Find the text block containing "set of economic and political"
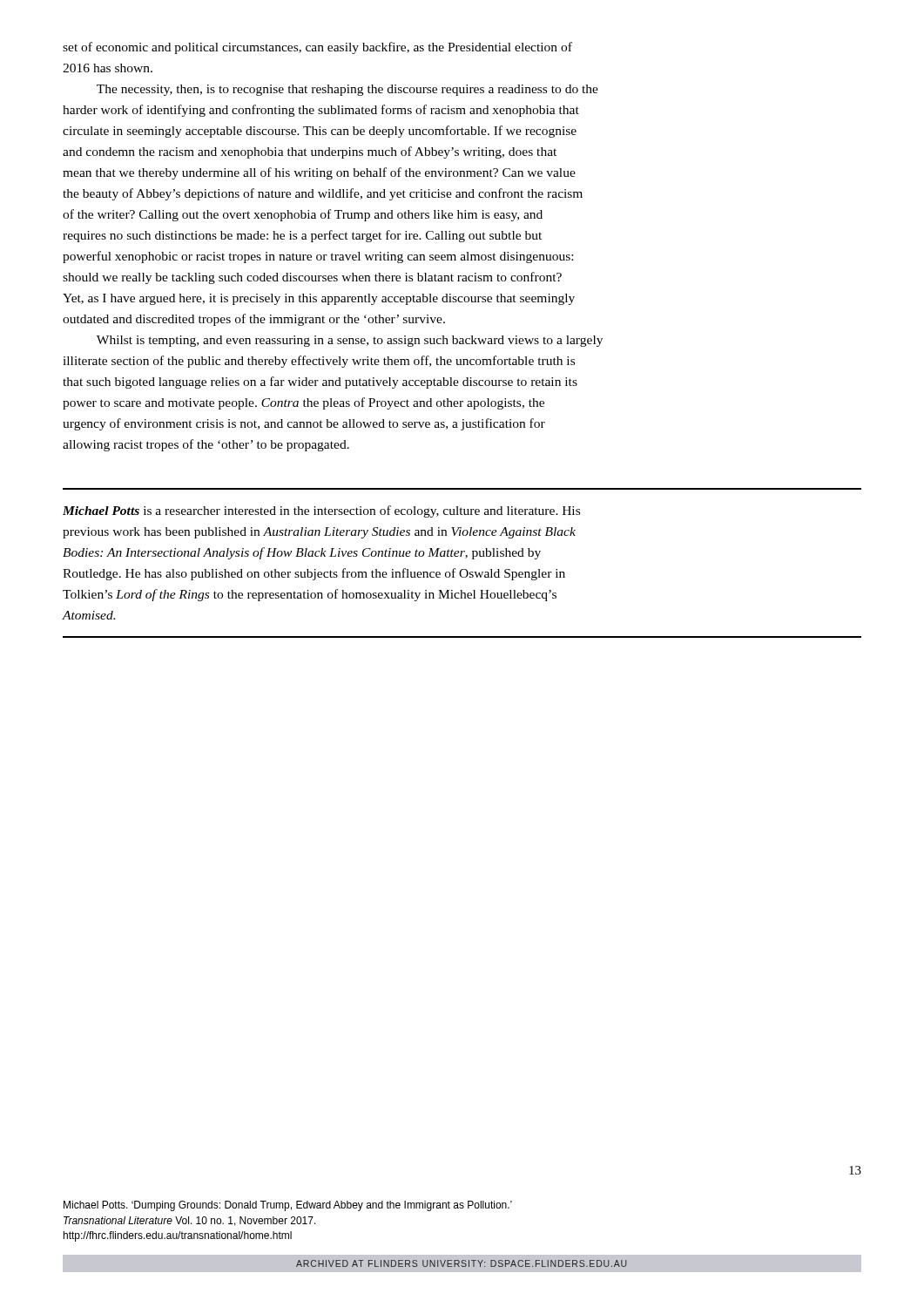Image resolution: width=924 pixels, height=1307 pixels. coord(462,246)
